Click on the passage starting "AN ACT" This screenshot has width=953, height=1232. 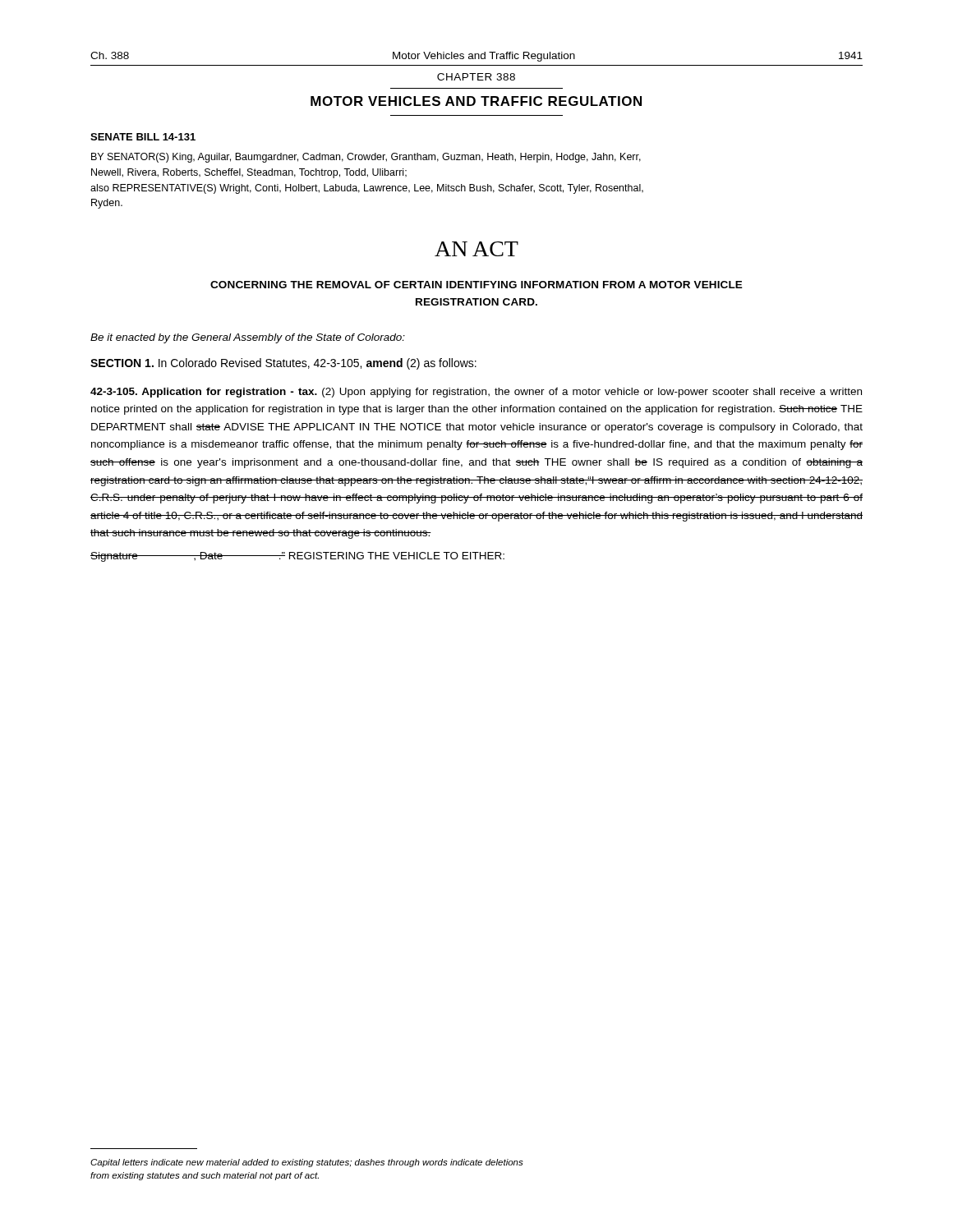[476, 248]
